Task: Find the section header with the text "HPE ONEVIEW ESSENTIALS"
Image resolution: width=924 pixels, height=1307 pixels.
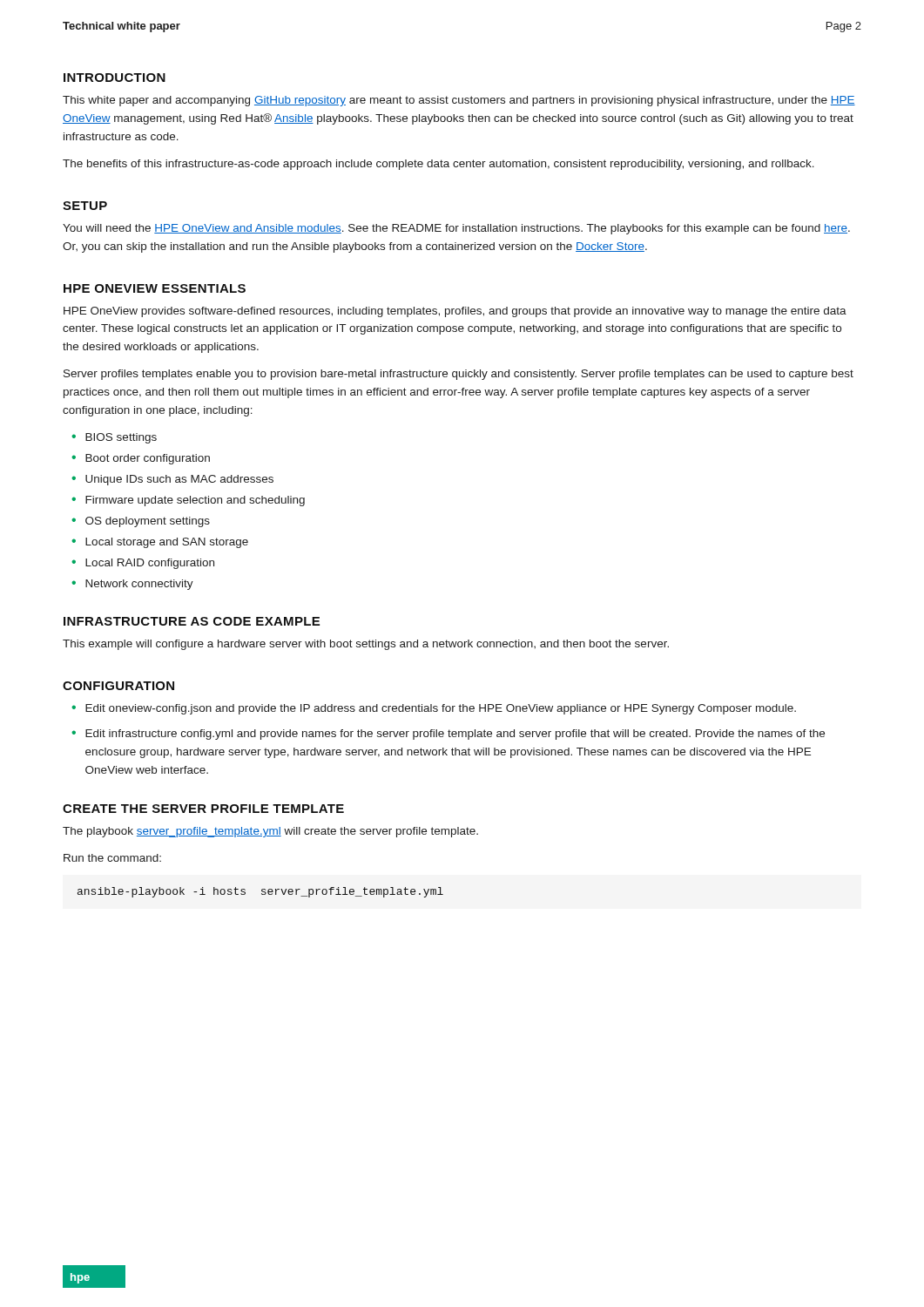Action: (x=155, y=288)
